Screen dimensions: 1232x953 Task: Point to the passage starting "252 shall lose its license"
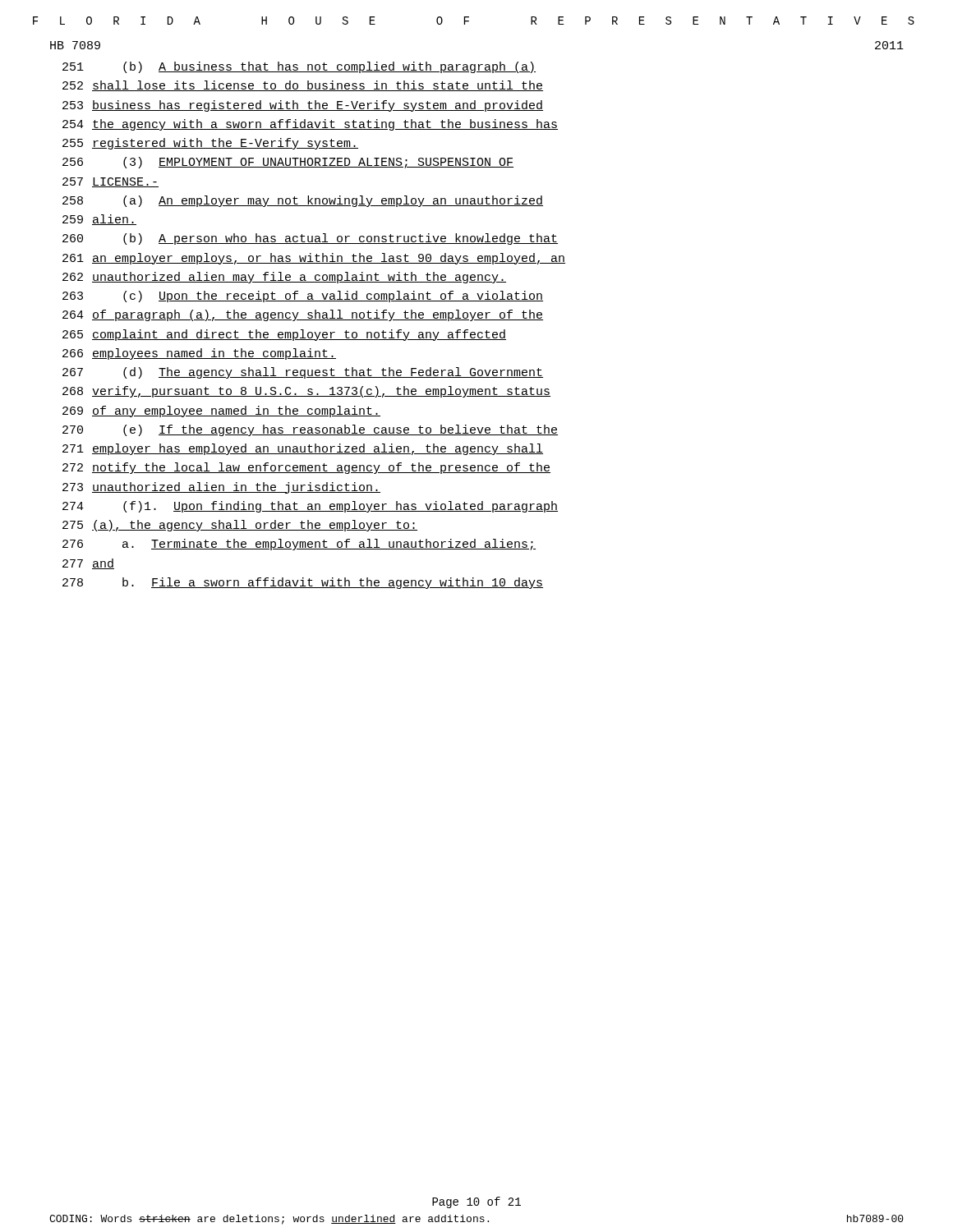476,87
